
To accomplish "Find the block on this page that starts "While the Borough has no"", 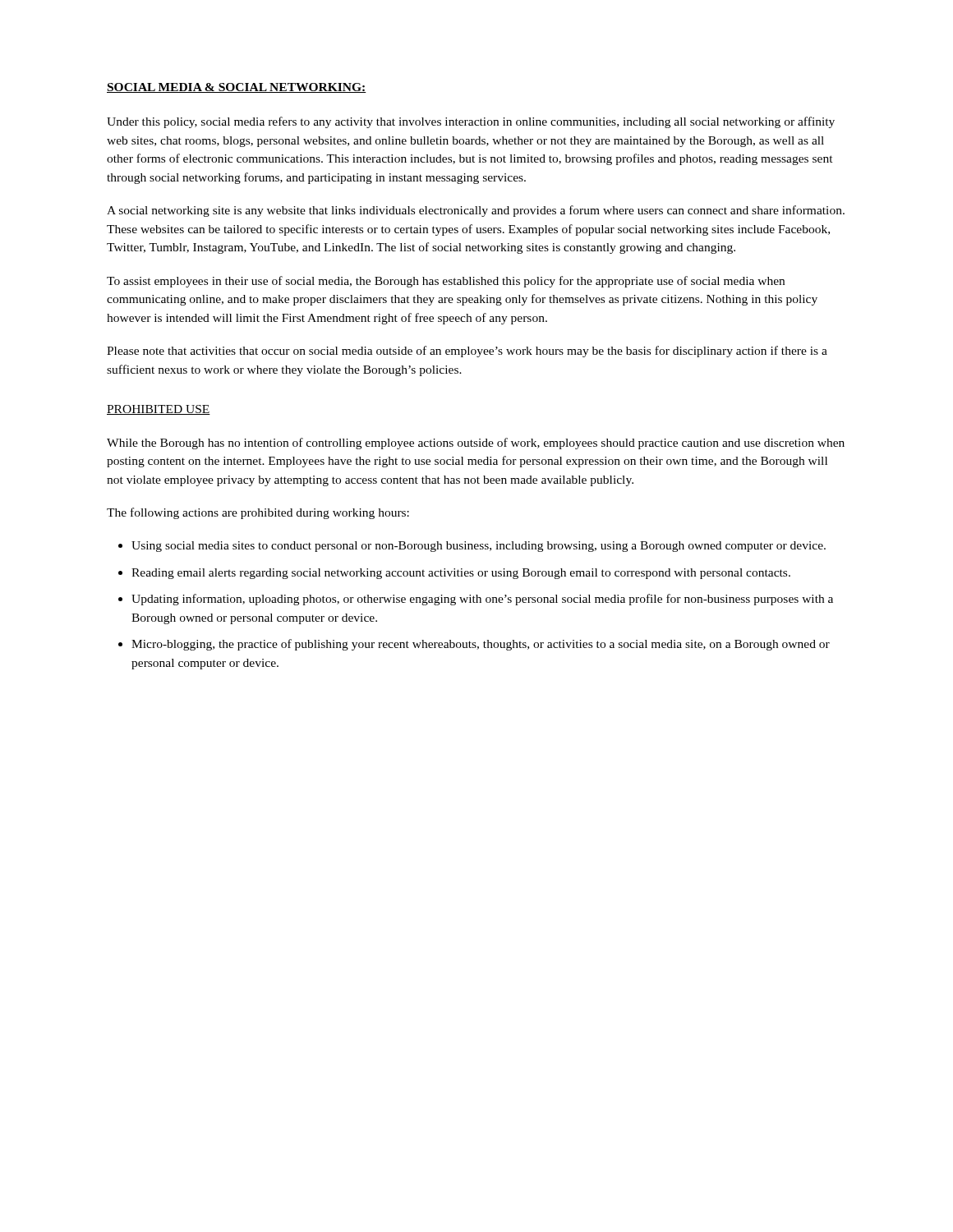I will coord(476,460).
